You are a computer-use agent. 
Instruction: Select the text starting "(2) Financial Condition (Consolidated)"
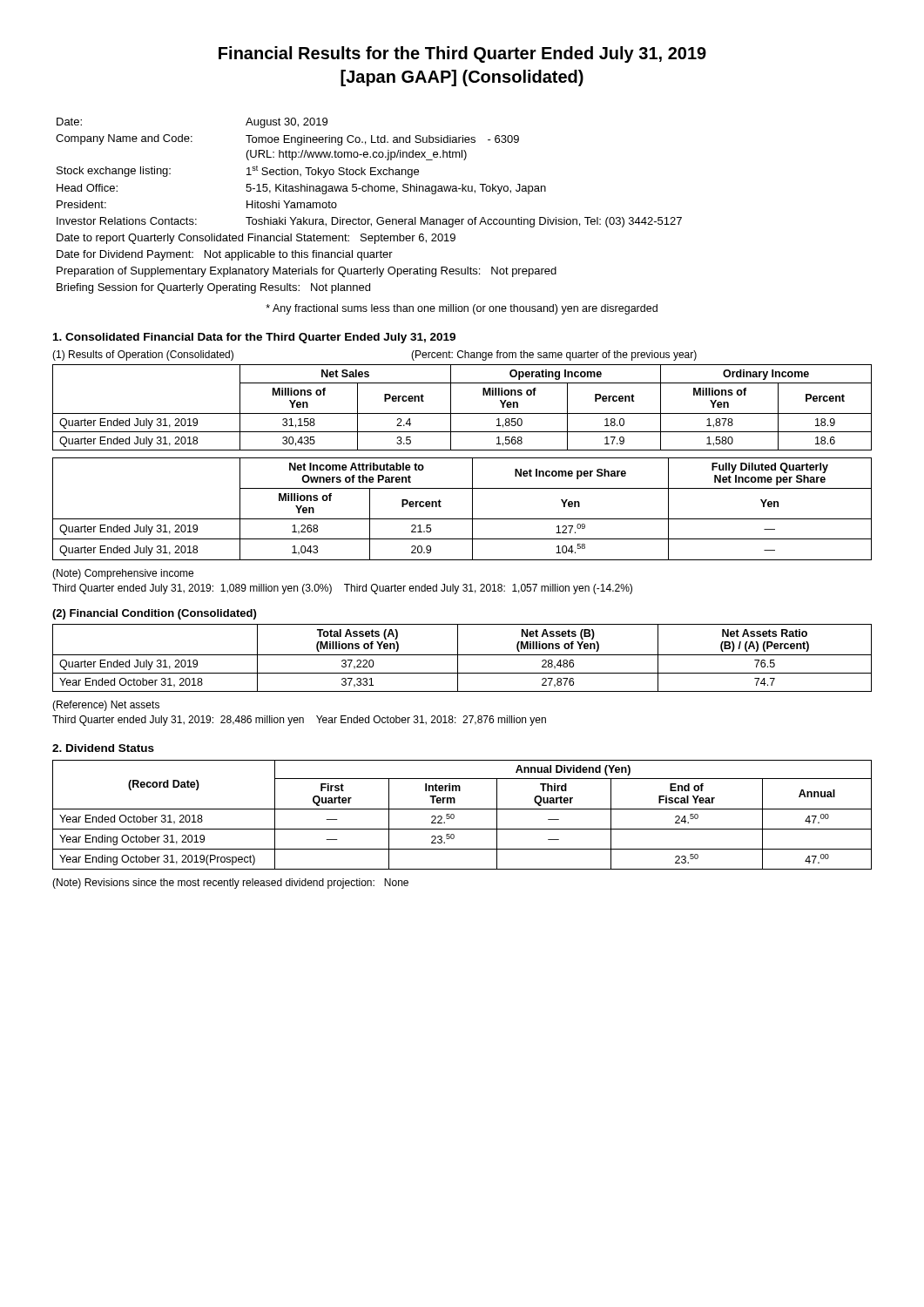tap(154, 613)
